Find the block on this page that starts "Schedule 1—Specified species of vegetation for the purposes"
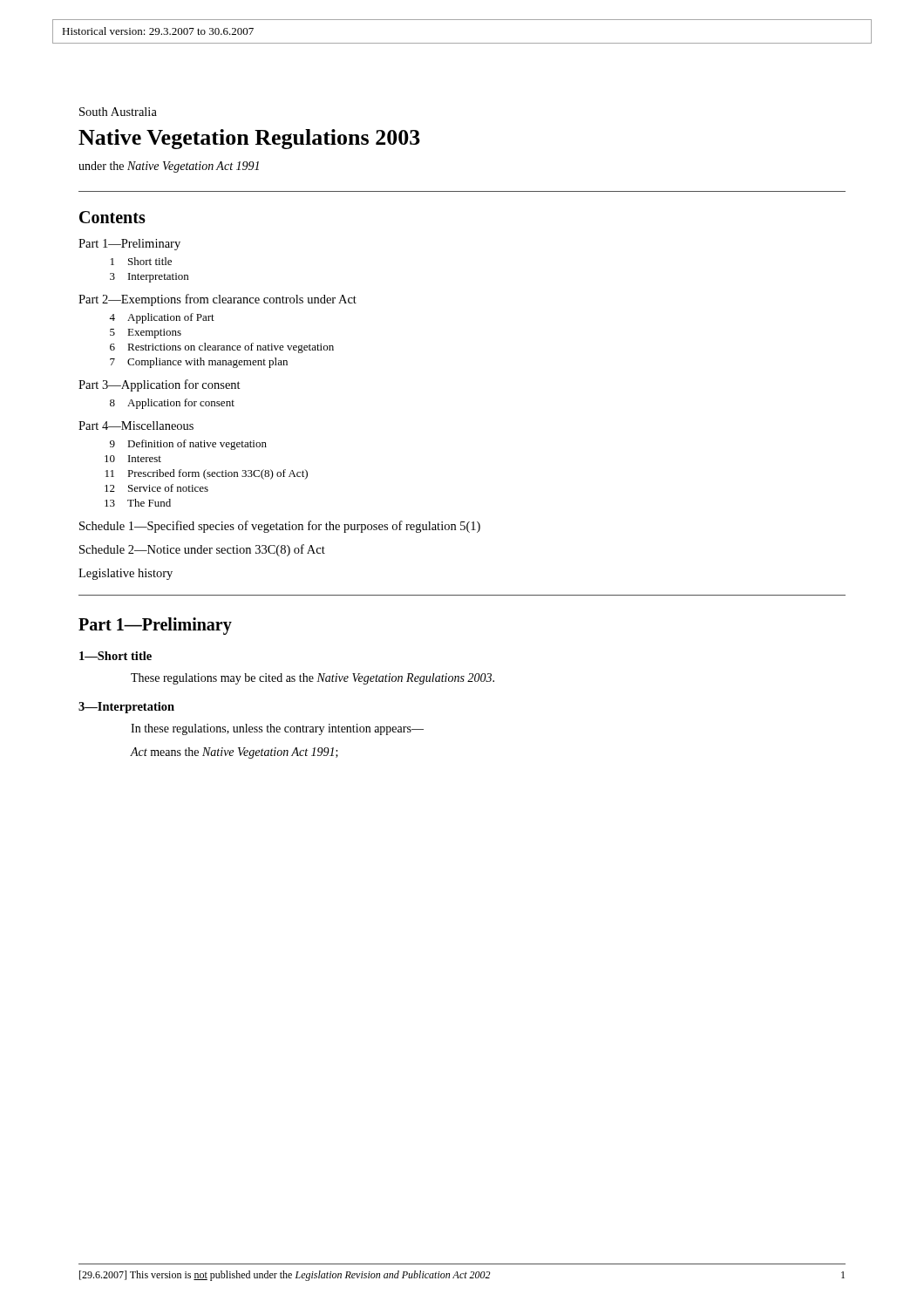The image size is (924, 1308). [x=280, y=526]
